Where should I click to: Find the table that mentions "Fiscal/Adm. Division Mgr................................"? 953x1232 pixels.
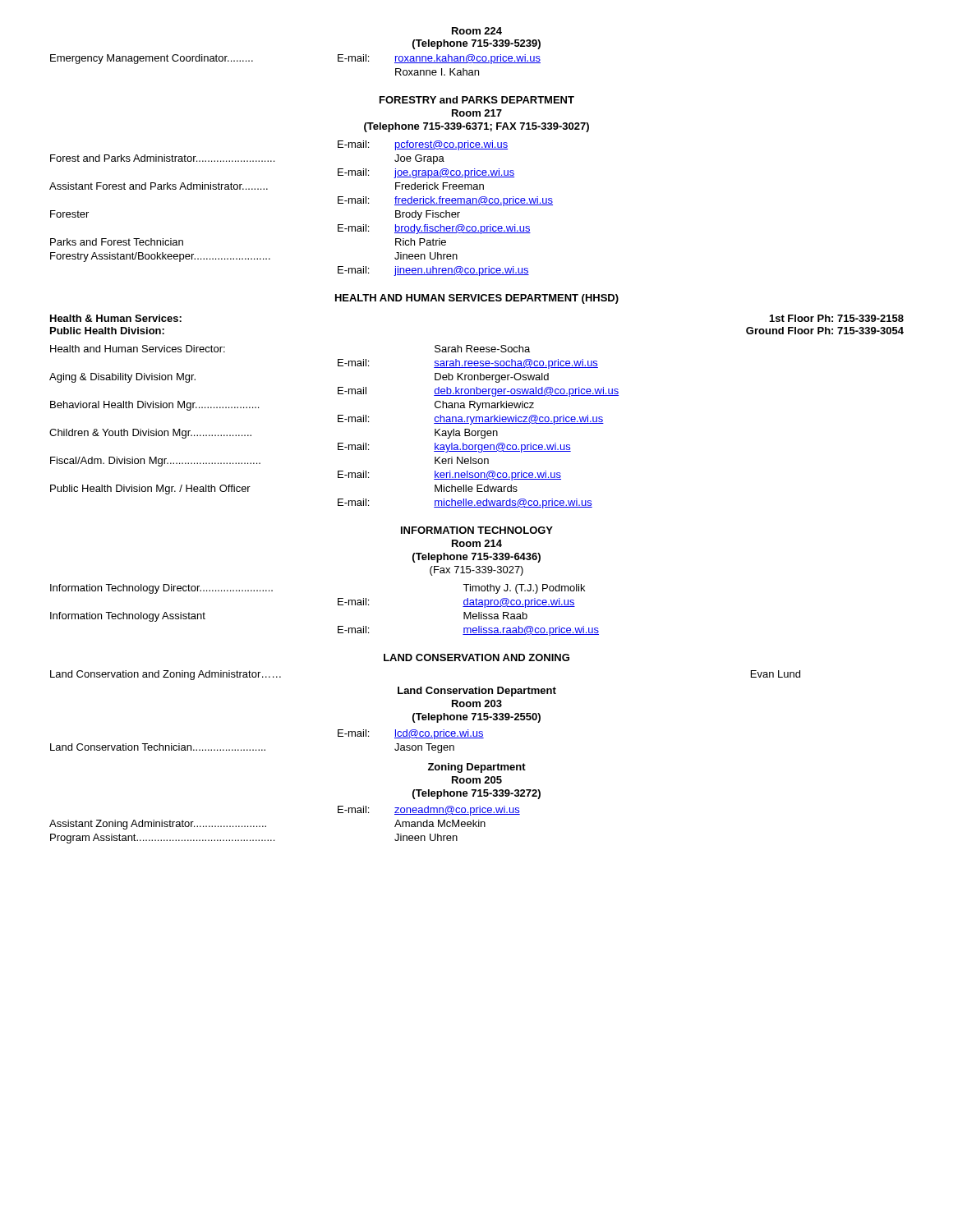coord(476,425)
